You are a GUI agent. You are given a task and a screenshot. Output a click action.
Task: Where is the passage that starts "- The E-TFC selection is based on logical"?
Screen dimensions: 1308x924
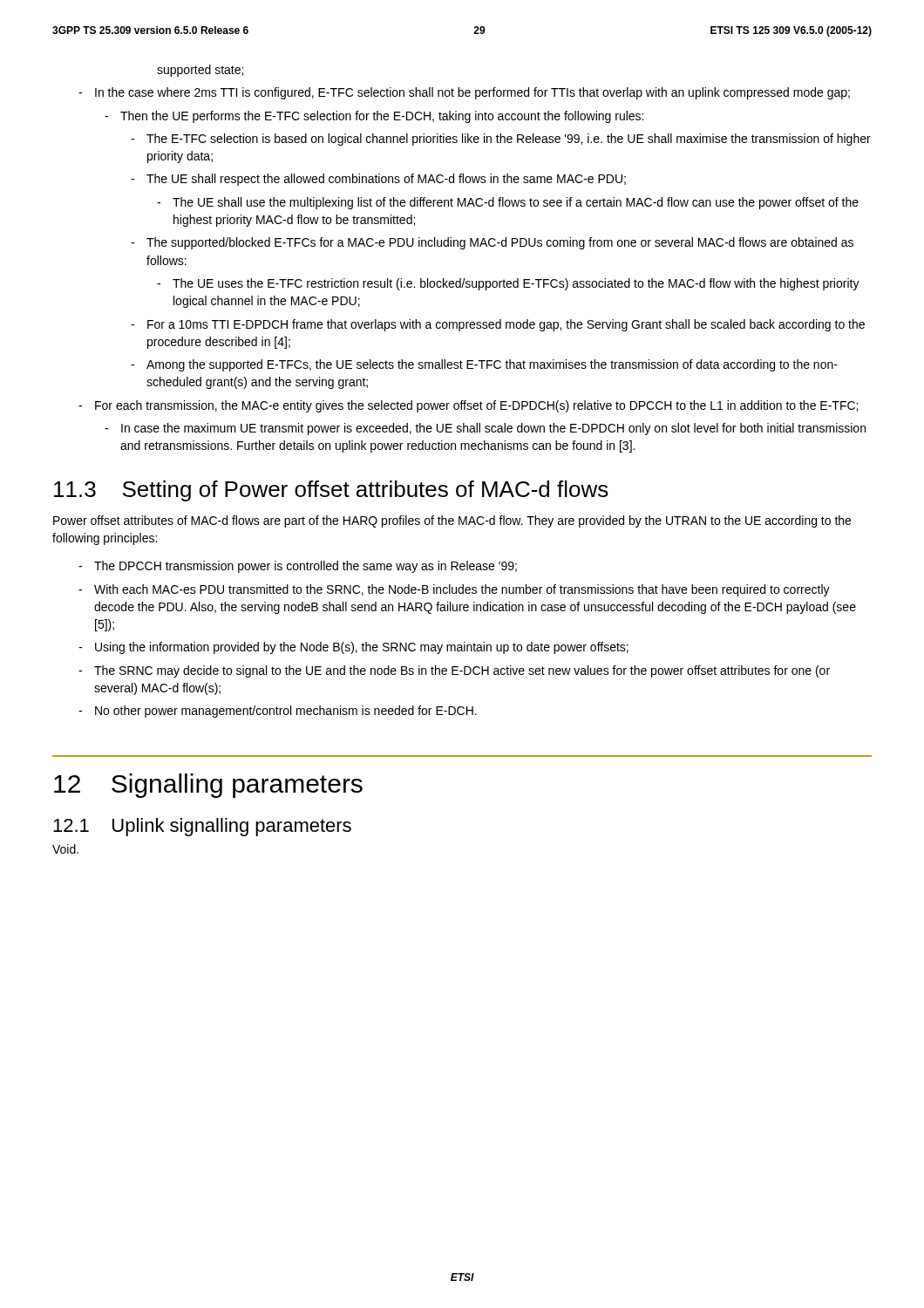click(x=501, y=148)
